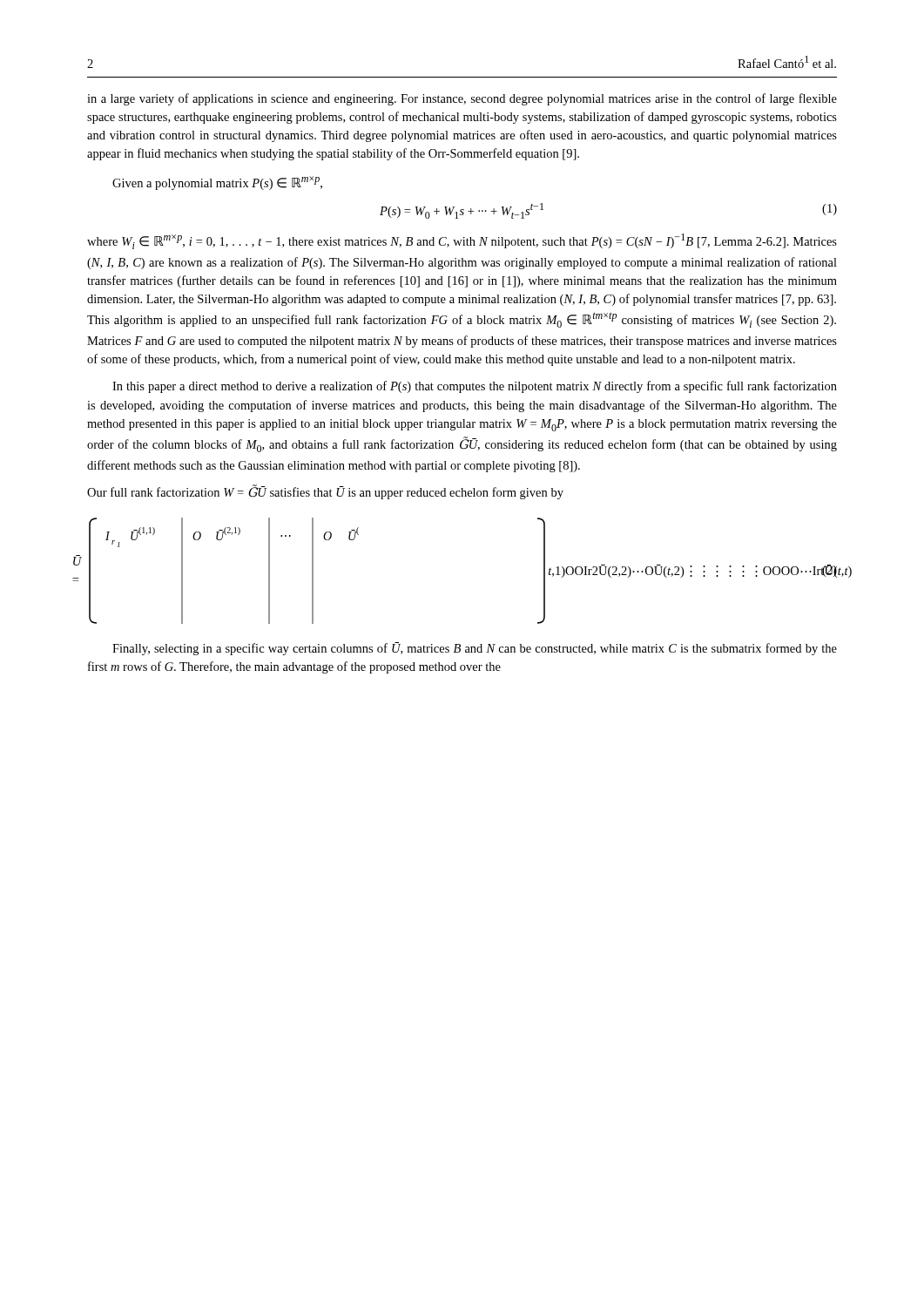
Task: Where is the passage that starts "Finally, selecting in"?
Action: pyautogui.click(x=462, y=658)
